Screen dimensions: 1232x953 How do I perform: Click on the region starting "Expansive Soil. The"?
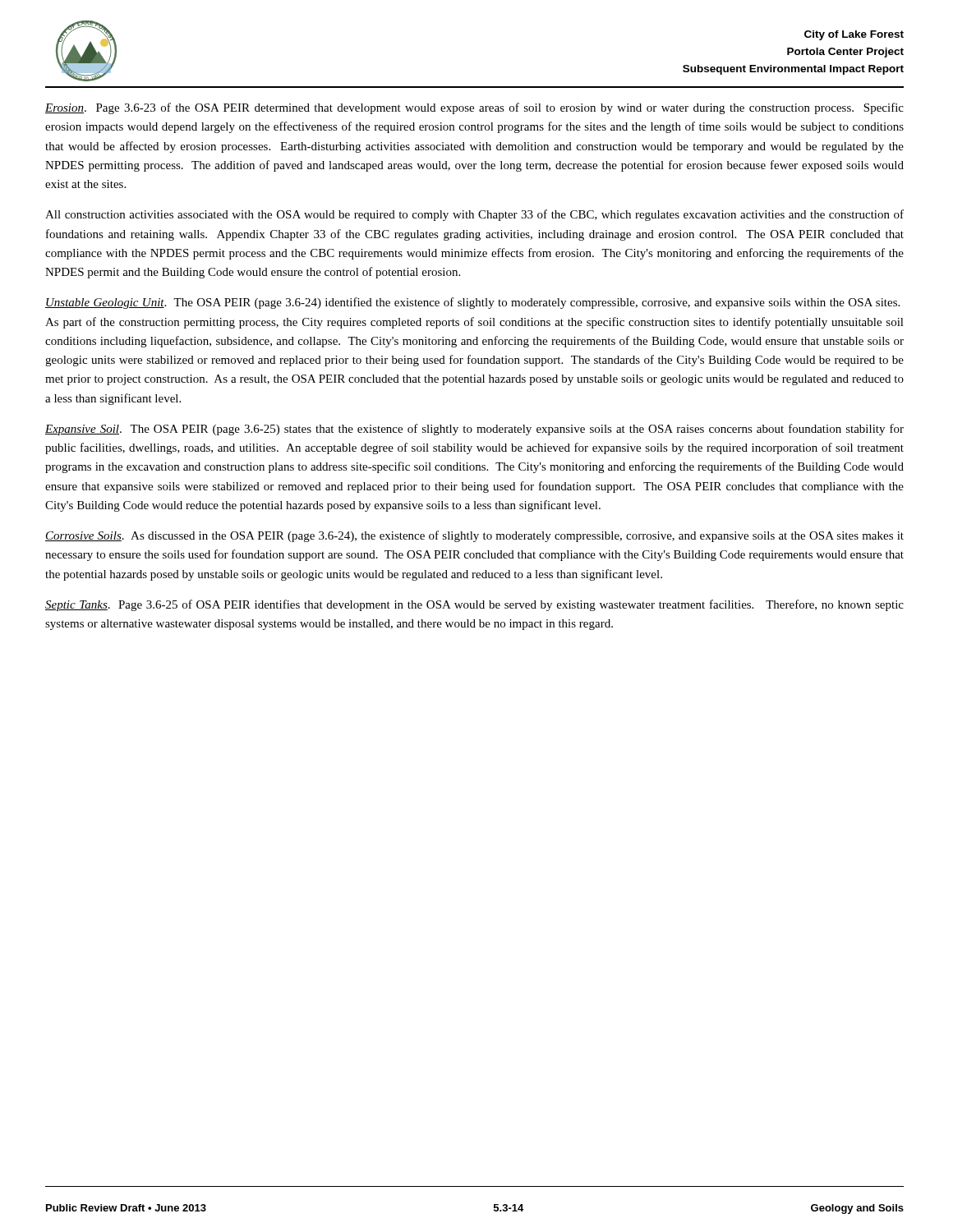pyautogui.click(x=474, y=467)
